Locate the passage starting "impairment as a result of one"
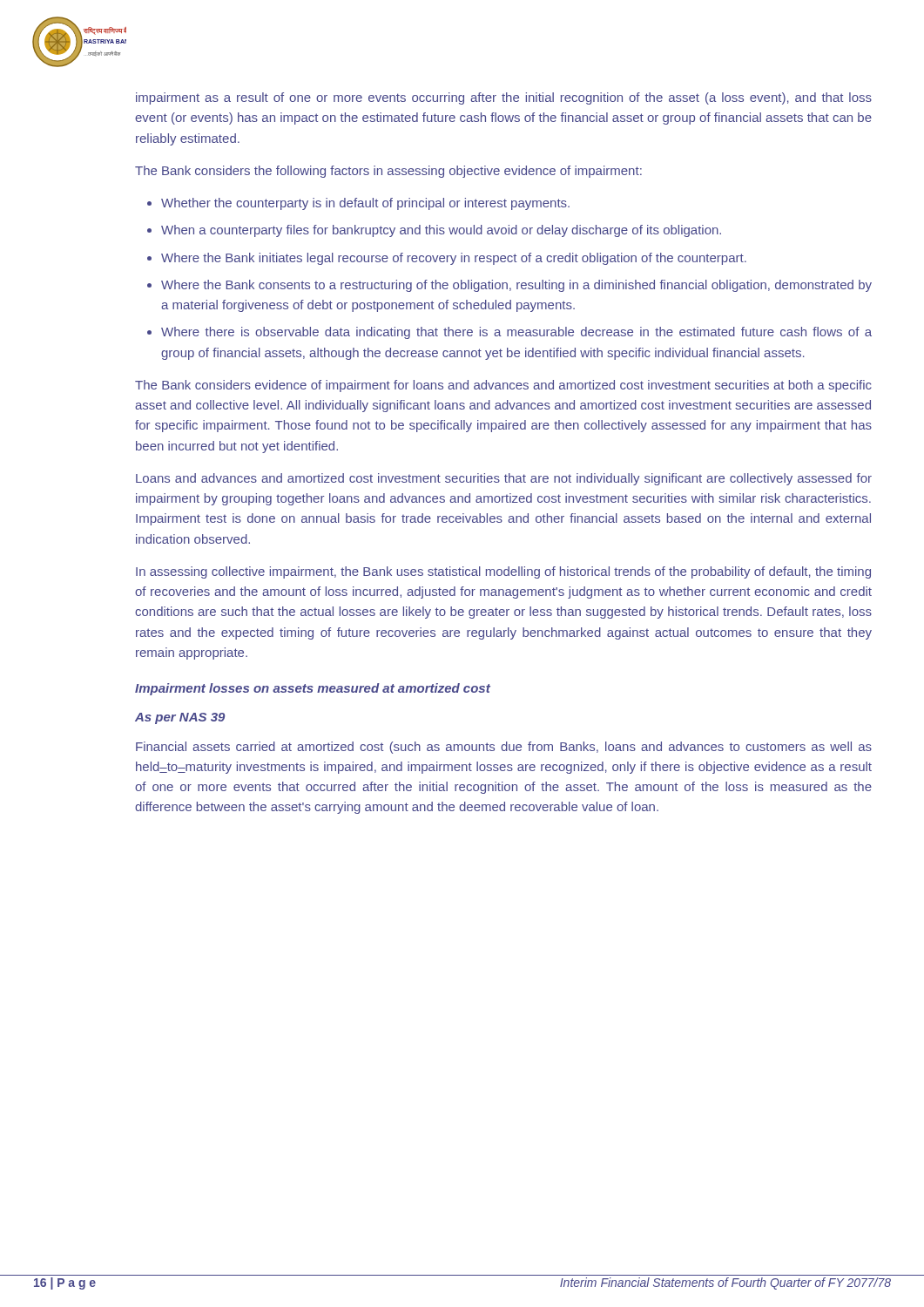 [503, 118]
